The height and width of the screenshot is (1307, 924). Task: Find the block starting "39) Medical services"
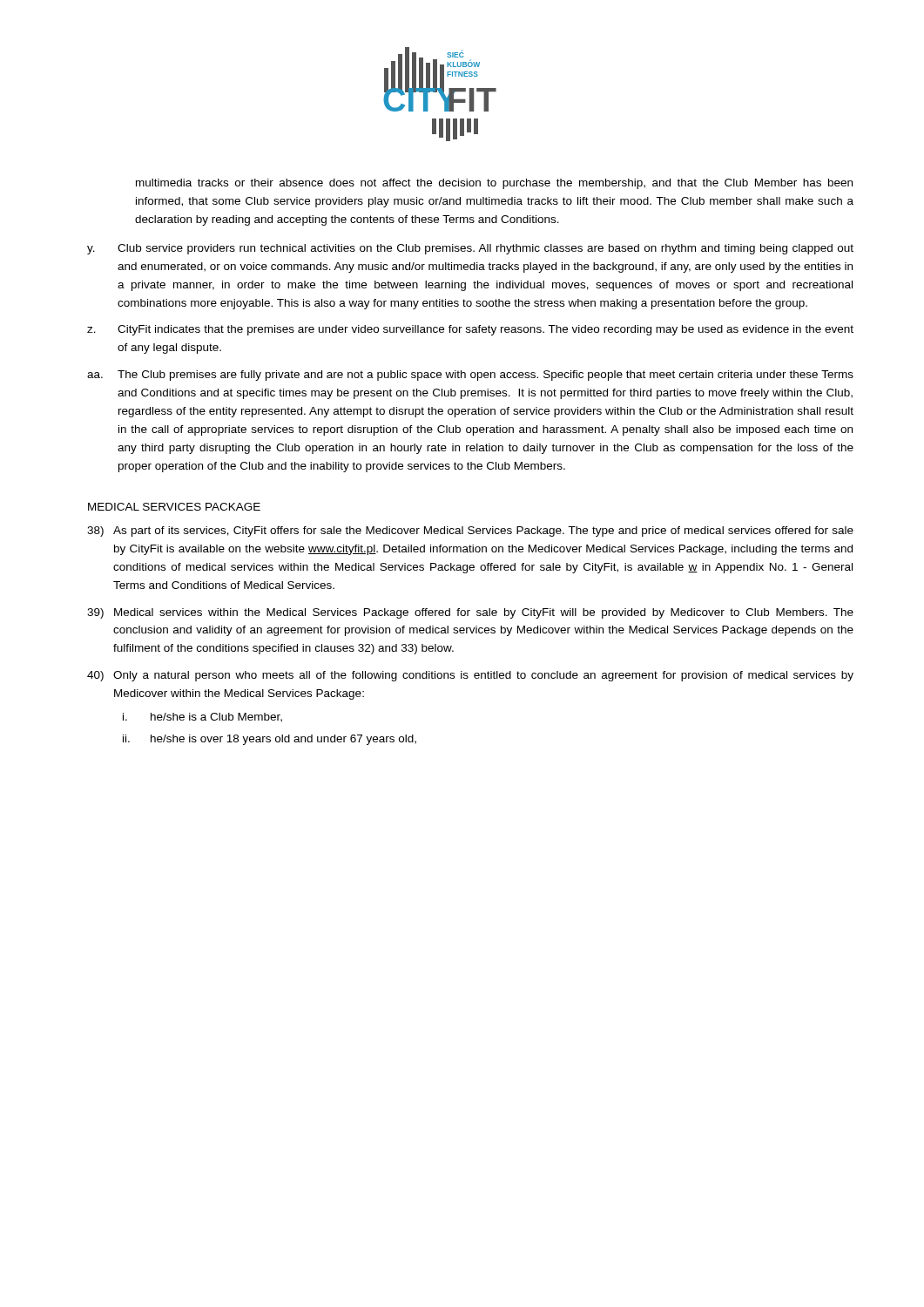470,631
